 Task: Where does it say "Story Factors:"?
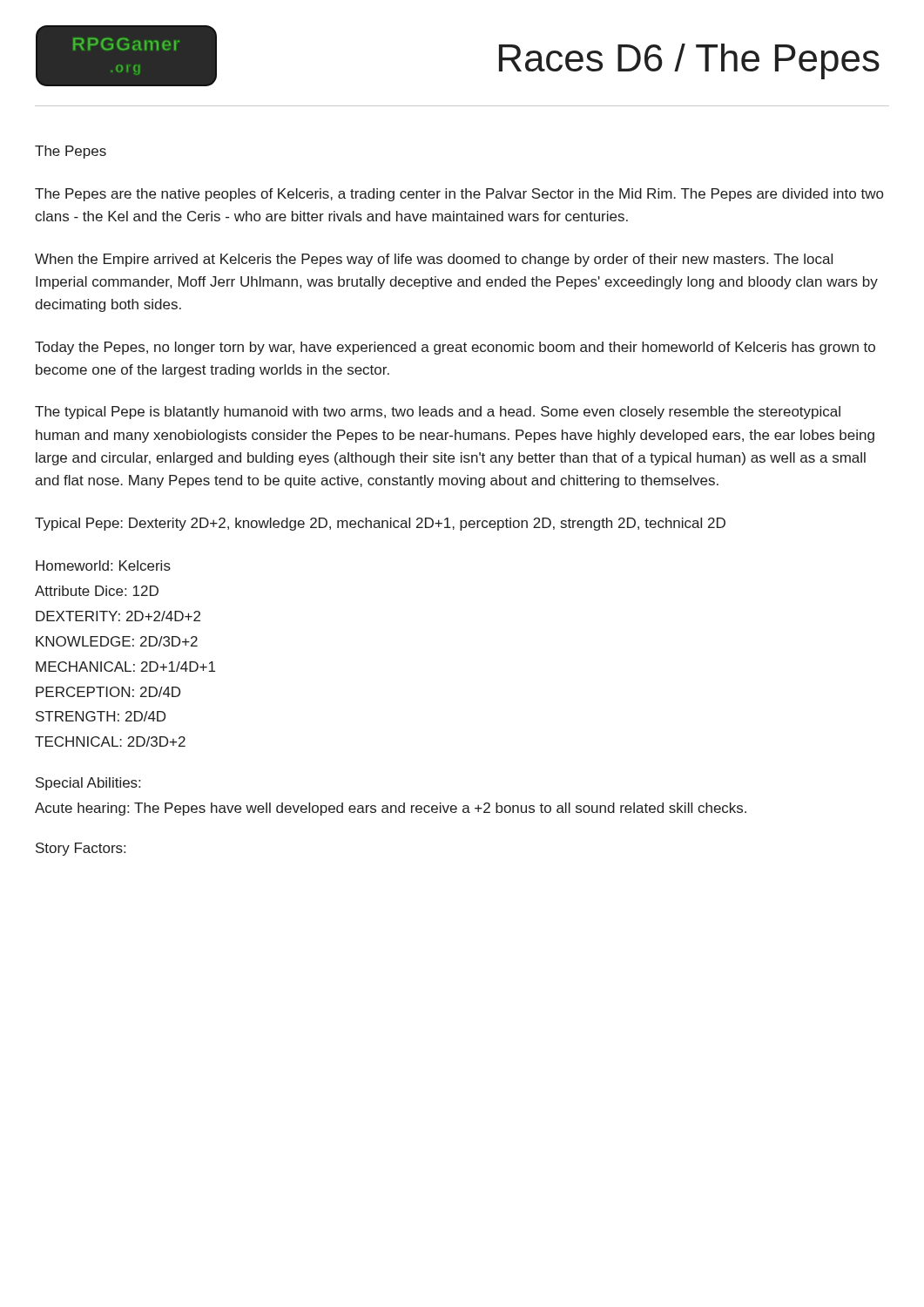click(x=81, y=848)
